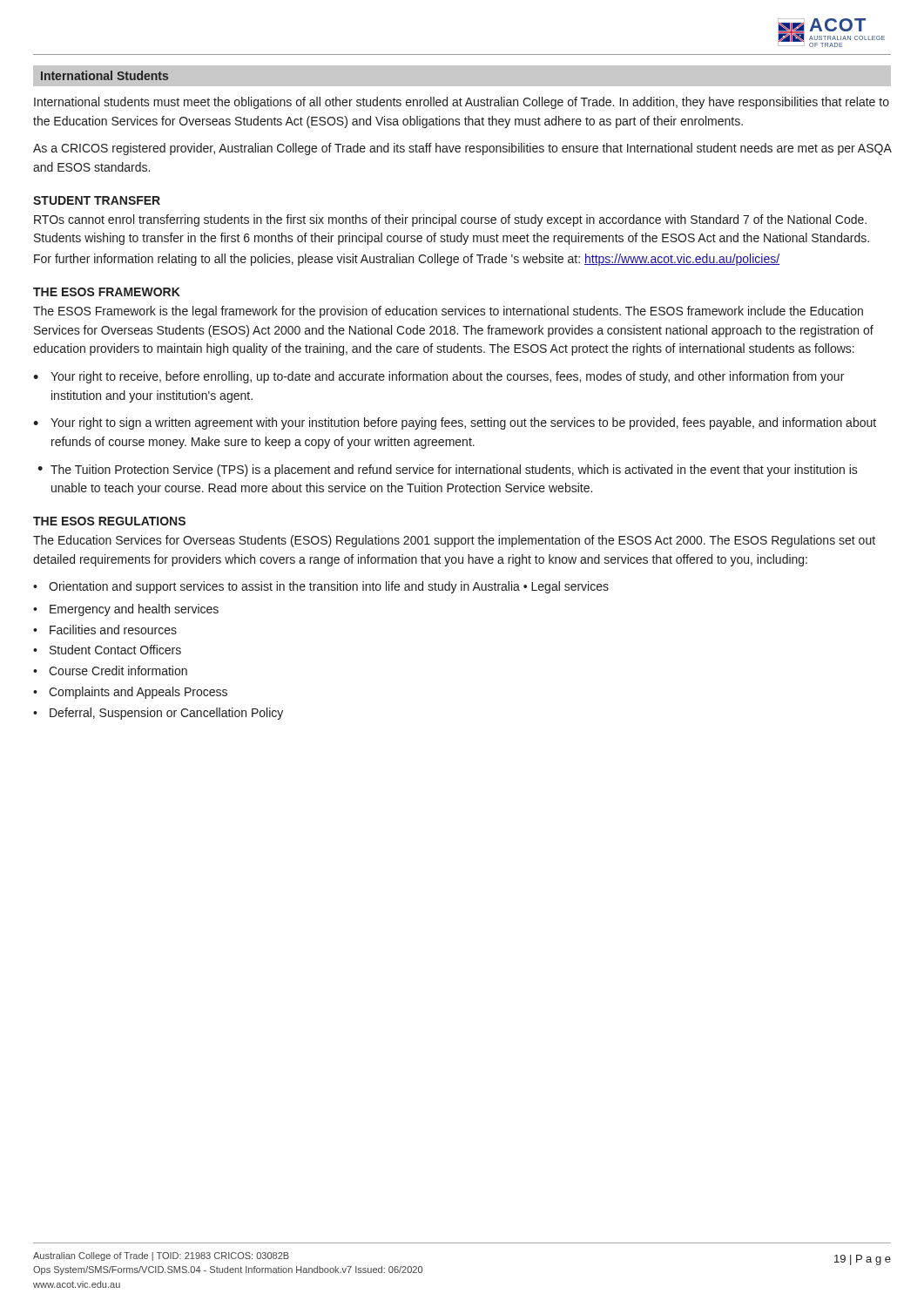Find the logo

tap(834, 33)
